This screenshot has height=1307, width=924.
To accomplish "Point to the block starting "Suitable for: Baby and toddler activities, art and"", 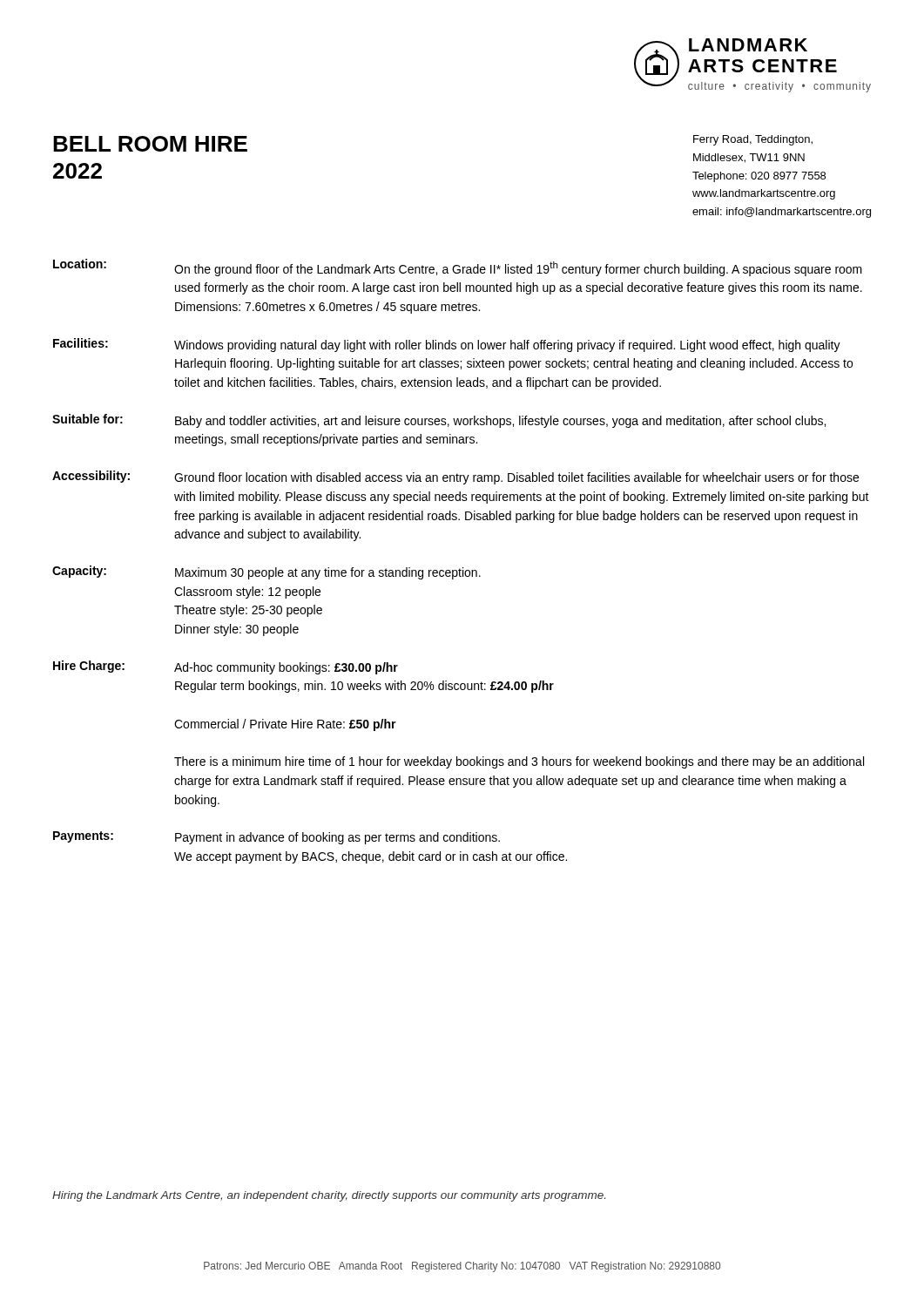I will (x=462, y=431).
